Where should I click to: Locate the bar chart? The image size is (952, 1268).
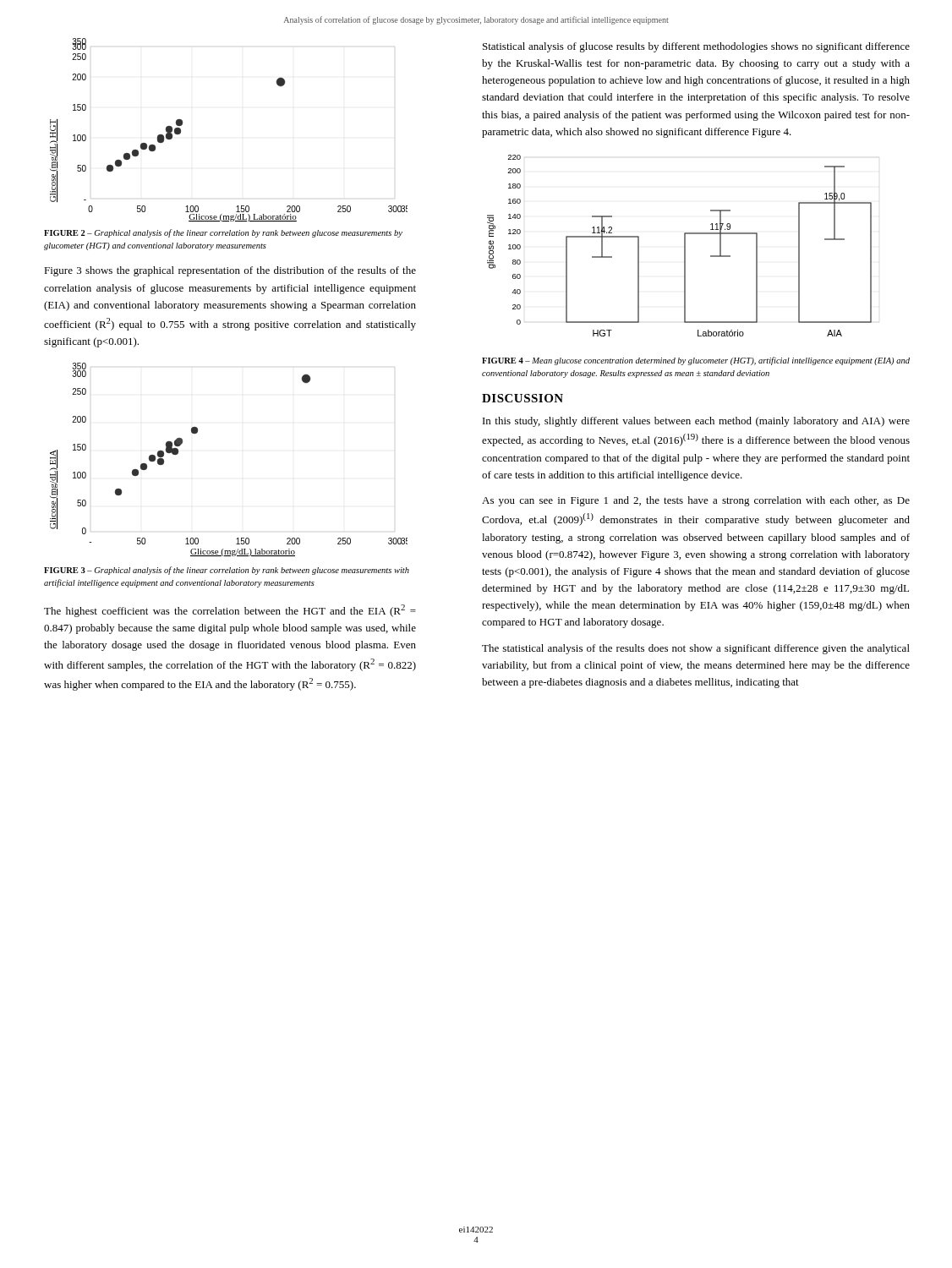[x=696, y=250]
